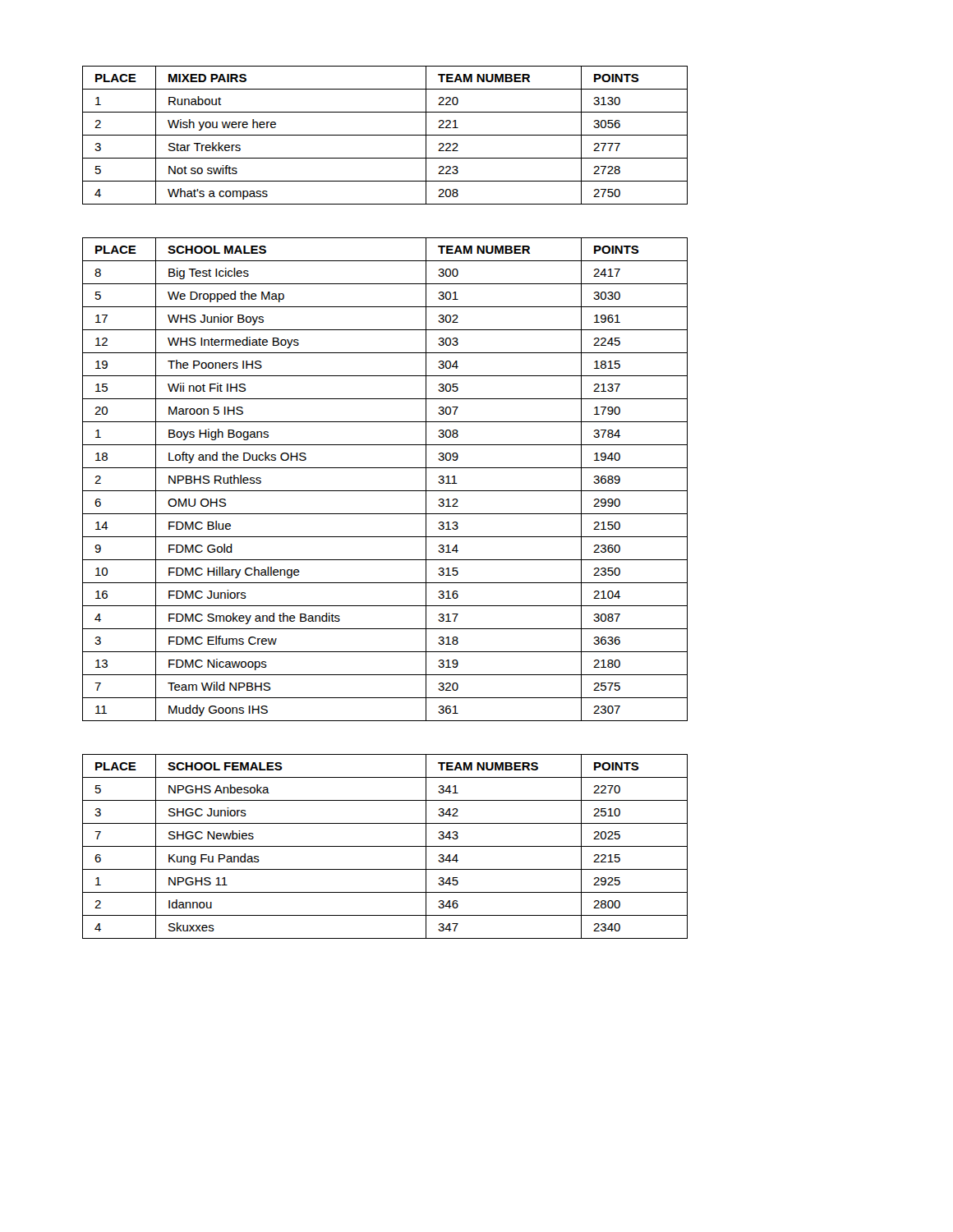Select the table that reads "FDMC Blue"
Image resolution: width=953 pixels, height=1232 pixels.
(476, 479)
